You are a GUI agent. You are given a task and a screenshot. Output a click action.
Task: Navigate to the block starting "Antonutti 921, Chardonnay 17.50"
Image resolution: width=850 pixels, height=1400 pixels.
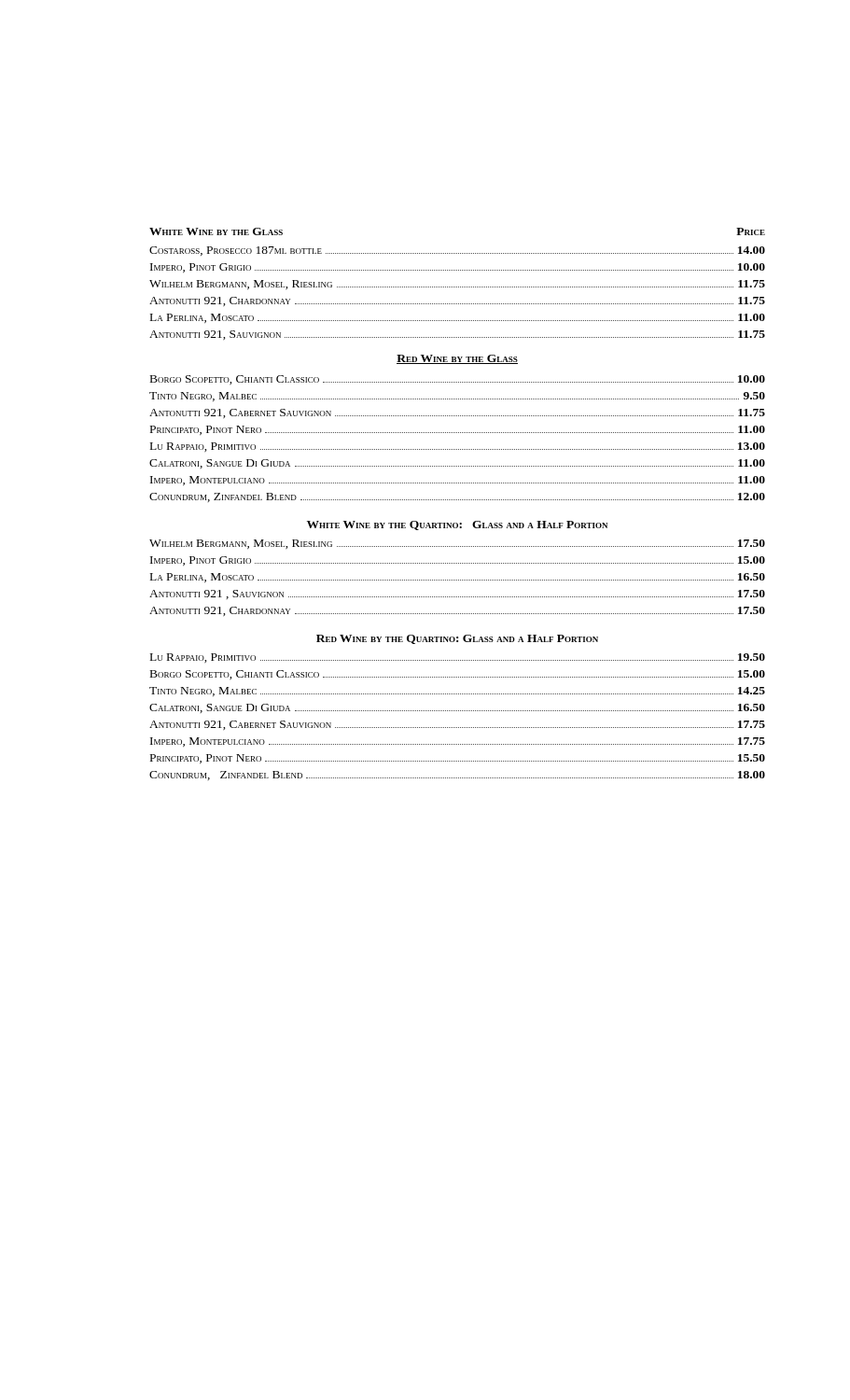click(x=457, y=610)
